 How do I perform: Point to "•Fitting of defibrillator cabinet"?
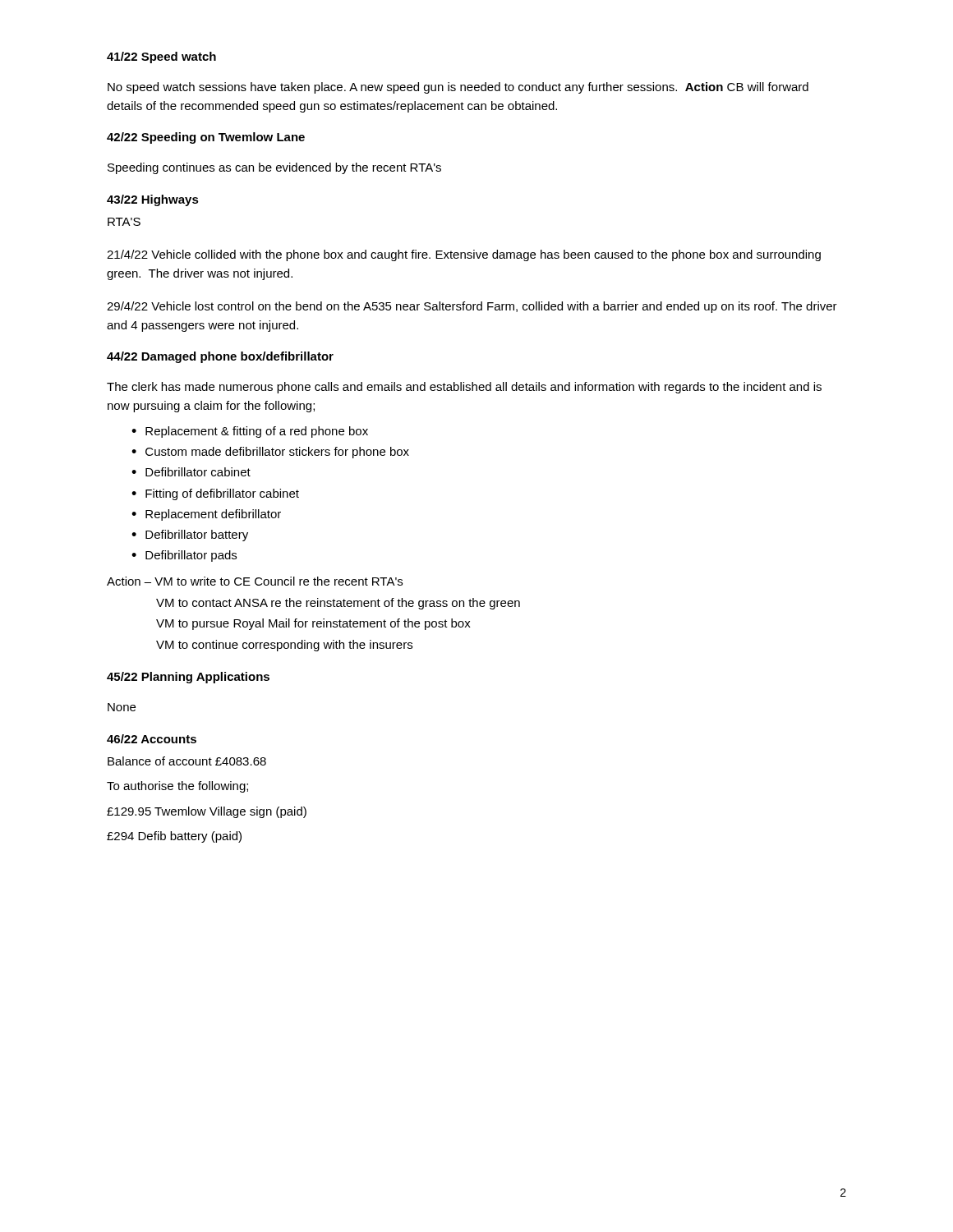[x=215, y=494]
